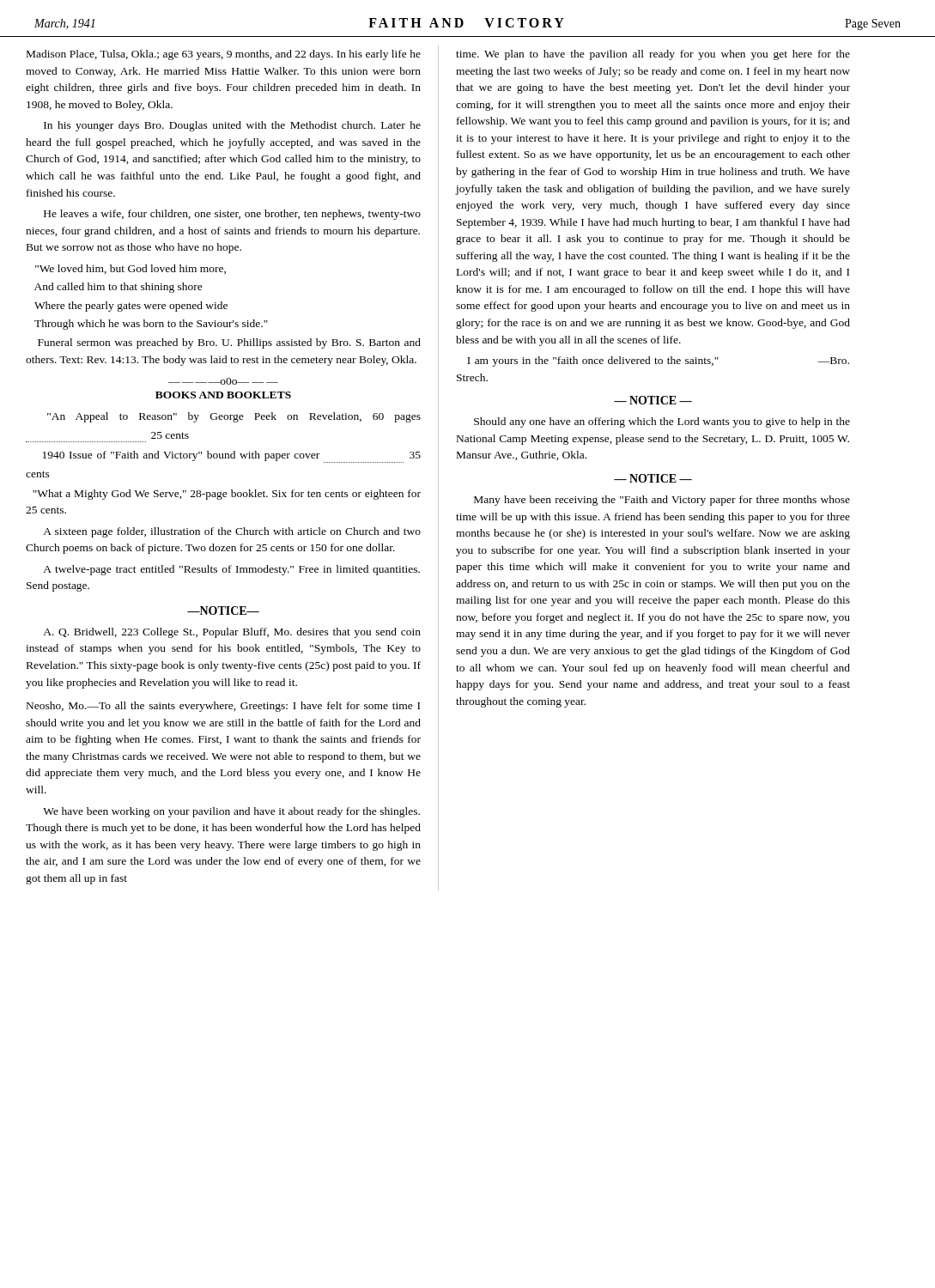The image size is (935, 1288).
Task: Where is the passage that starts "time. We plan"?
Action: point(653,216)
